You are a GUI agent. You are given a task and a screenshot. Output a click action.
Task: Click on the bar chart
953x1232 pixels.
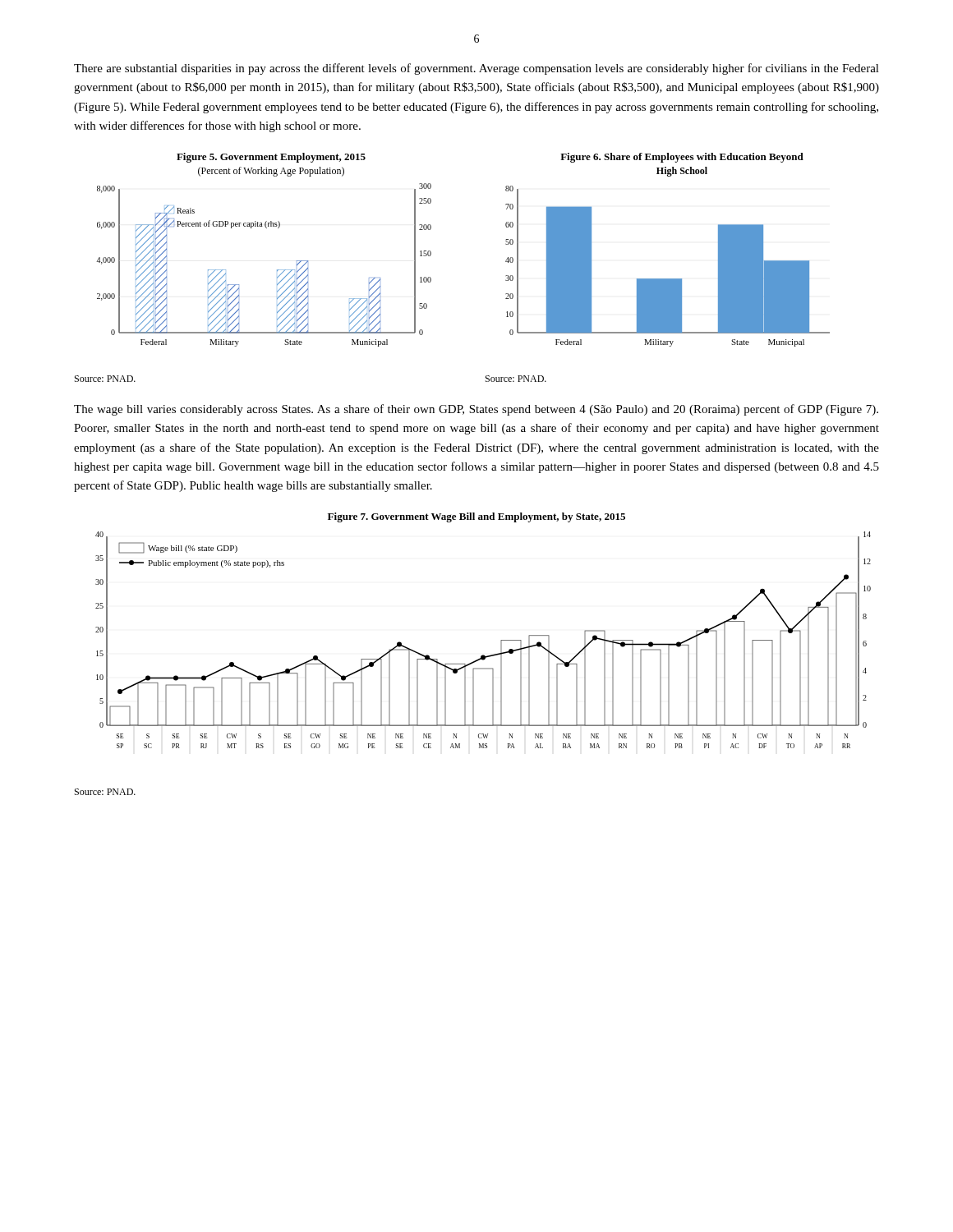682,275
